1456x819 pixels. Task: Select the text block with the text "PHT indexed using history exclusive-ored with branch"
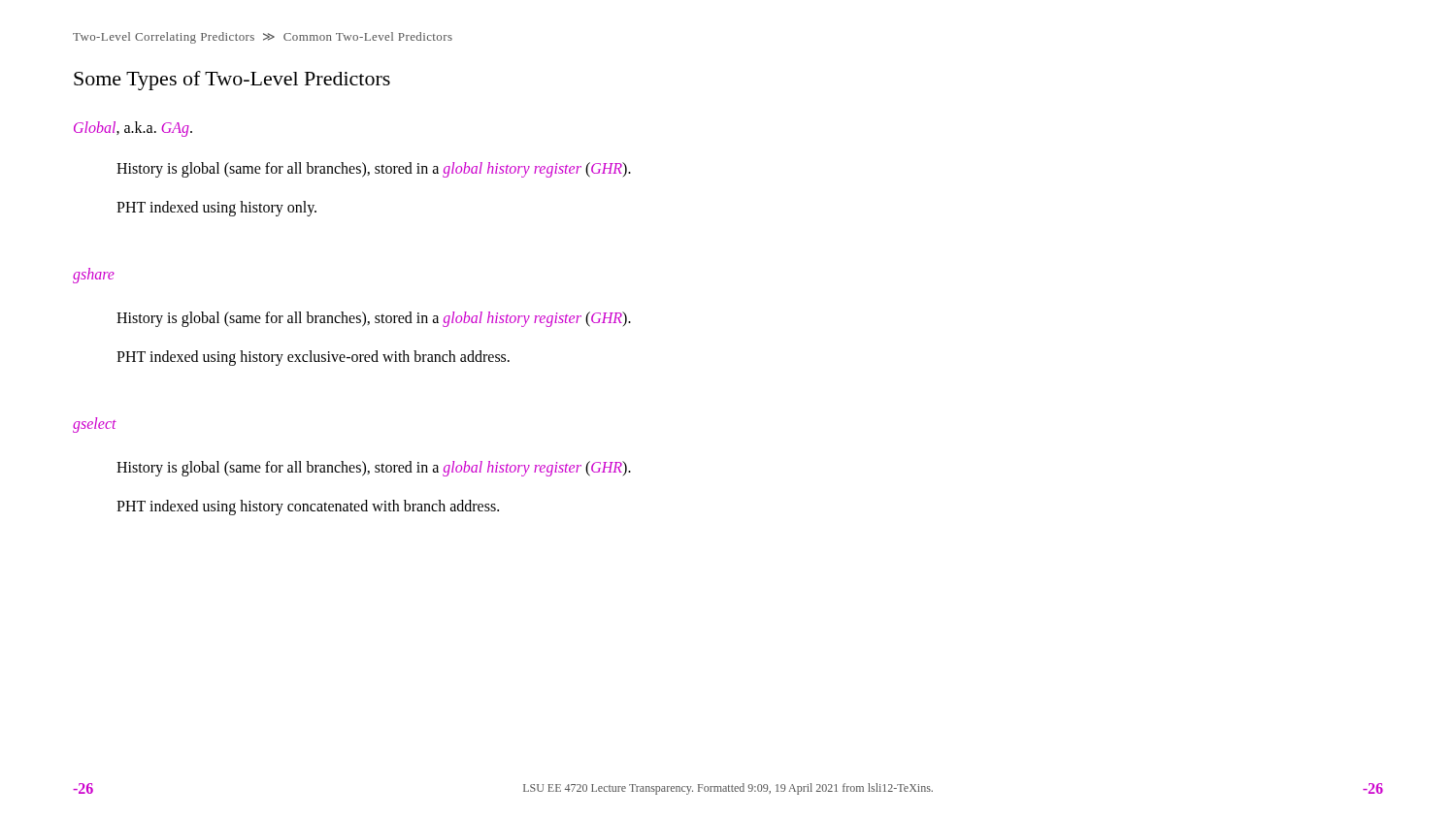[x=313, y=357]
